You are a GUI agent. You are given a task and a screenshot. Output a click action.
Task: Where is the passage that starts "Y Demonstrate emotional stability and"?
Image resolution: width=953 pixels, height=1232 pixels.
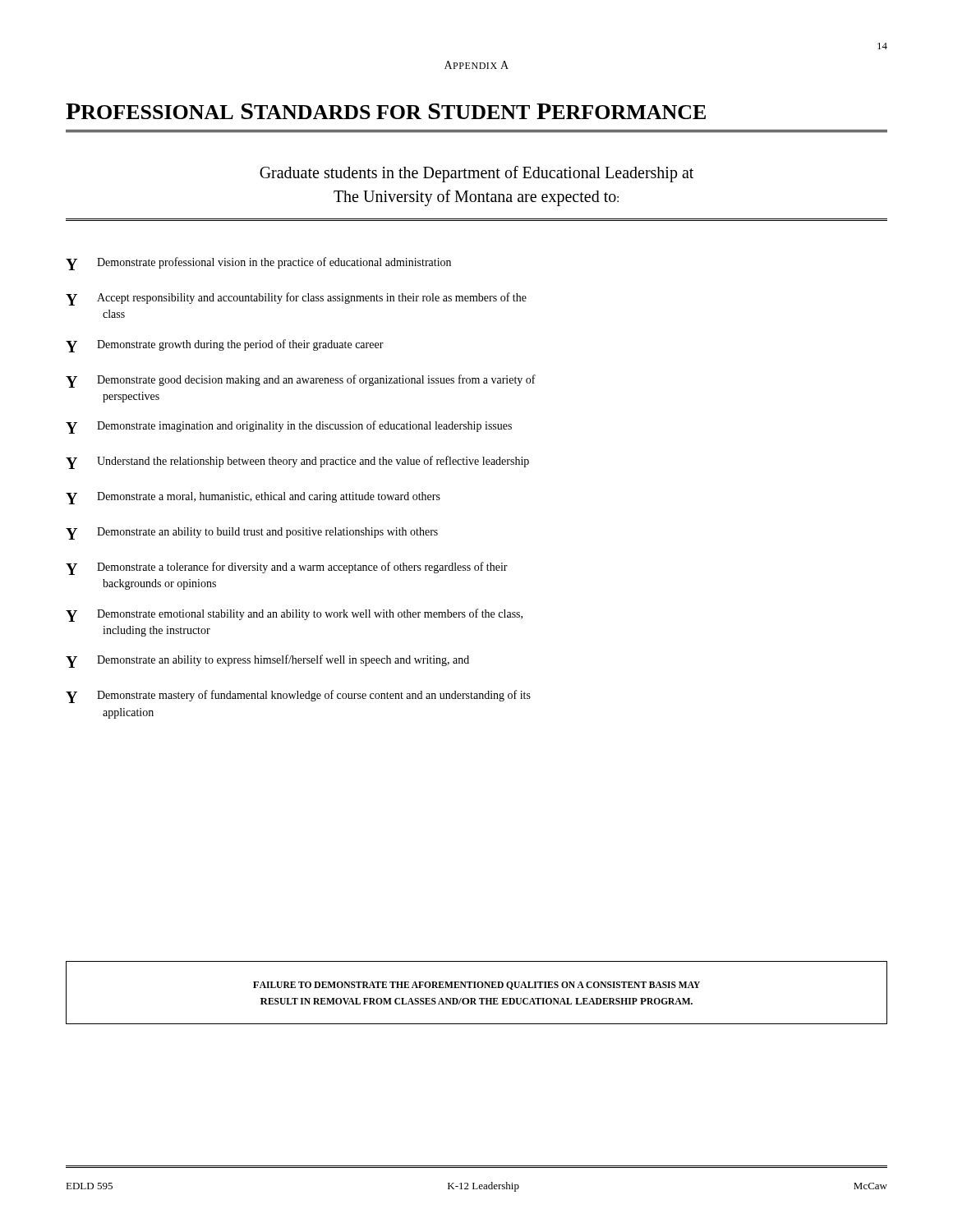pyautogui.click(x=476, y=623)
